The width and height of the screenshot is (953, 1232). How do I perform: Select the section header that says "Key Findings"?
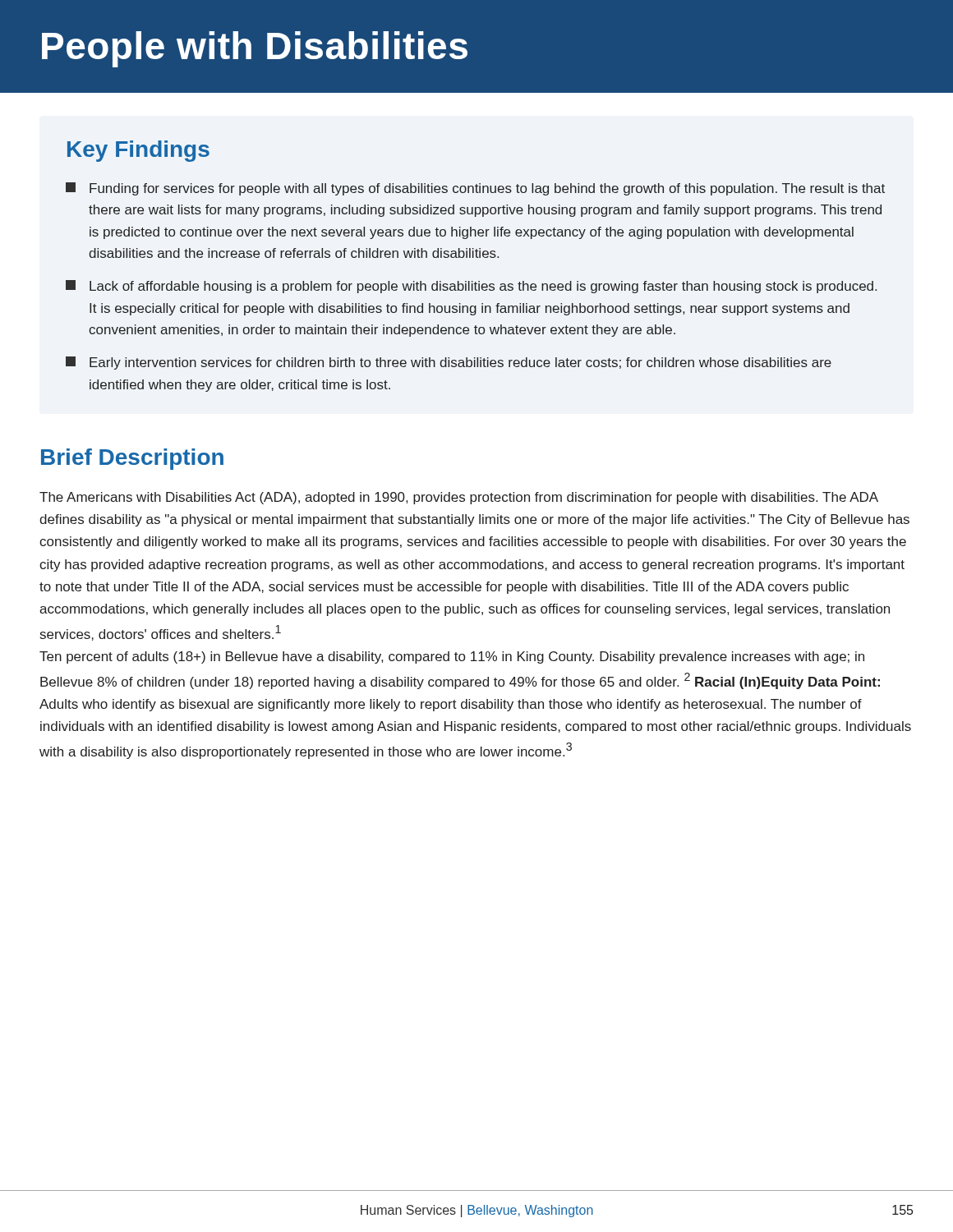[138, 149]
